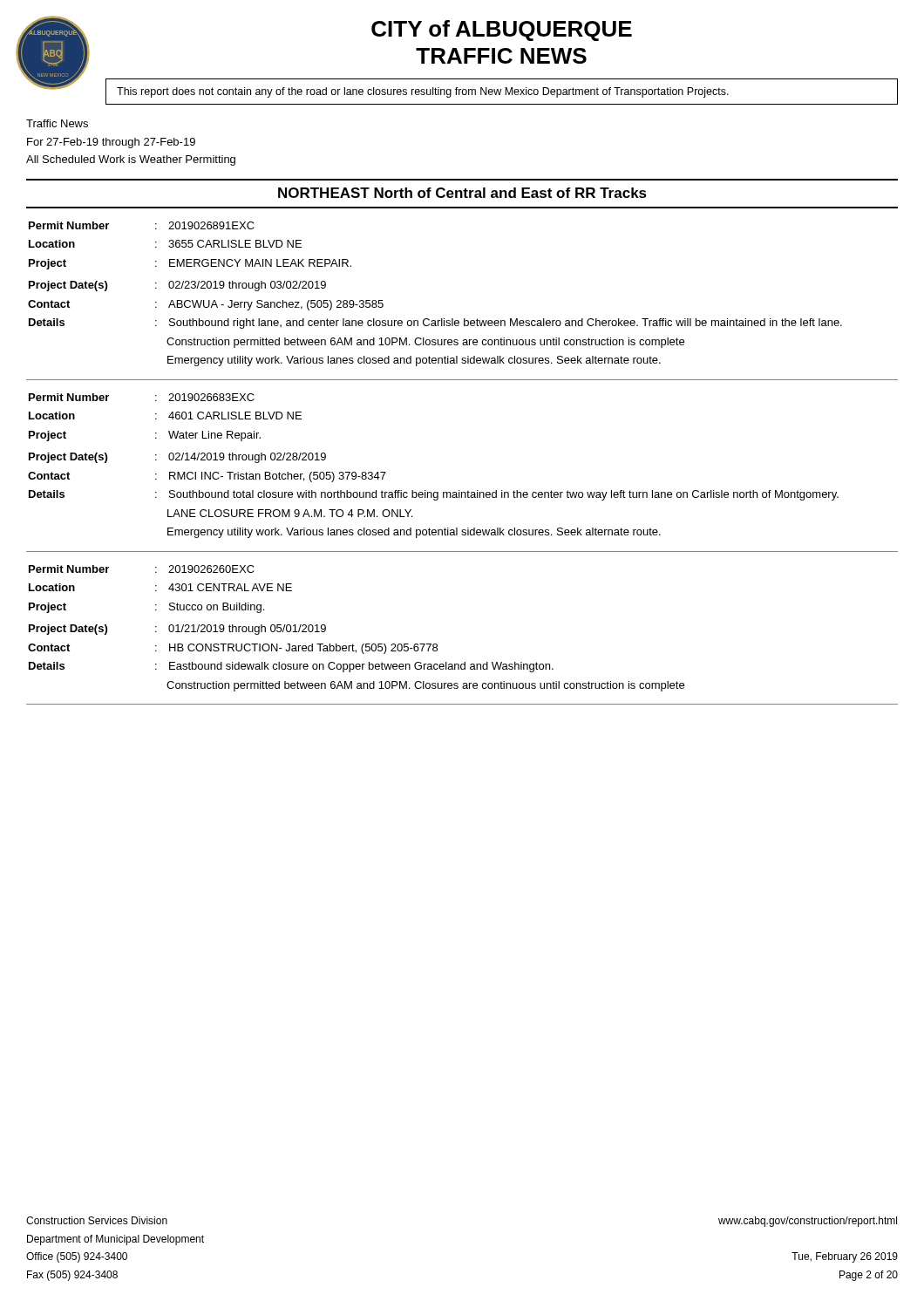Locate the text block that reads "Permit Number : 2019026891EXC Location"
The image size is (924, 1308).
190,245
